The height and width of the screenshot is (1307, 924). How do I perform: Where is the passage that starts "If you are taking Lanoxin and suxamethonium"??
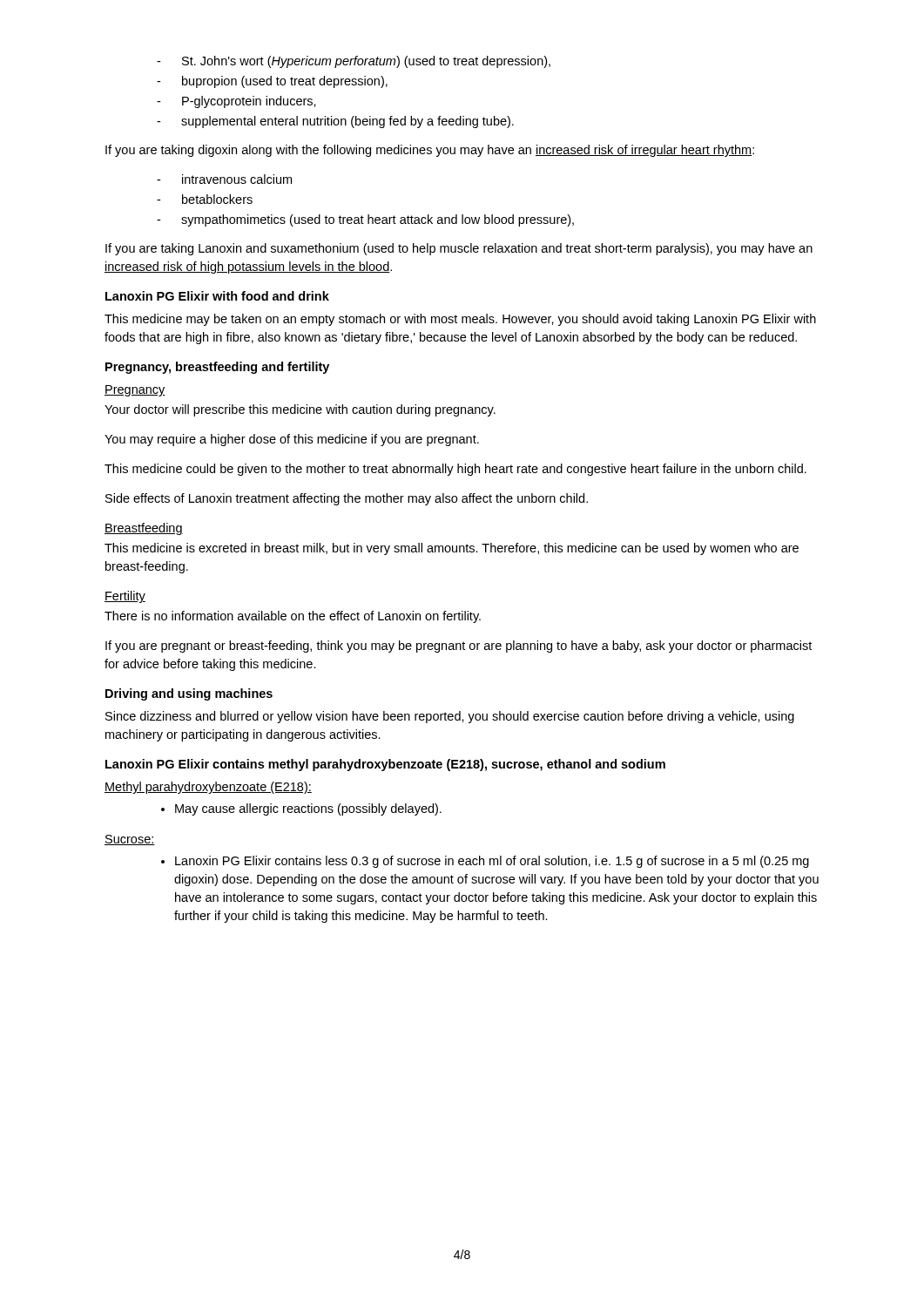(x=459, y=258)
